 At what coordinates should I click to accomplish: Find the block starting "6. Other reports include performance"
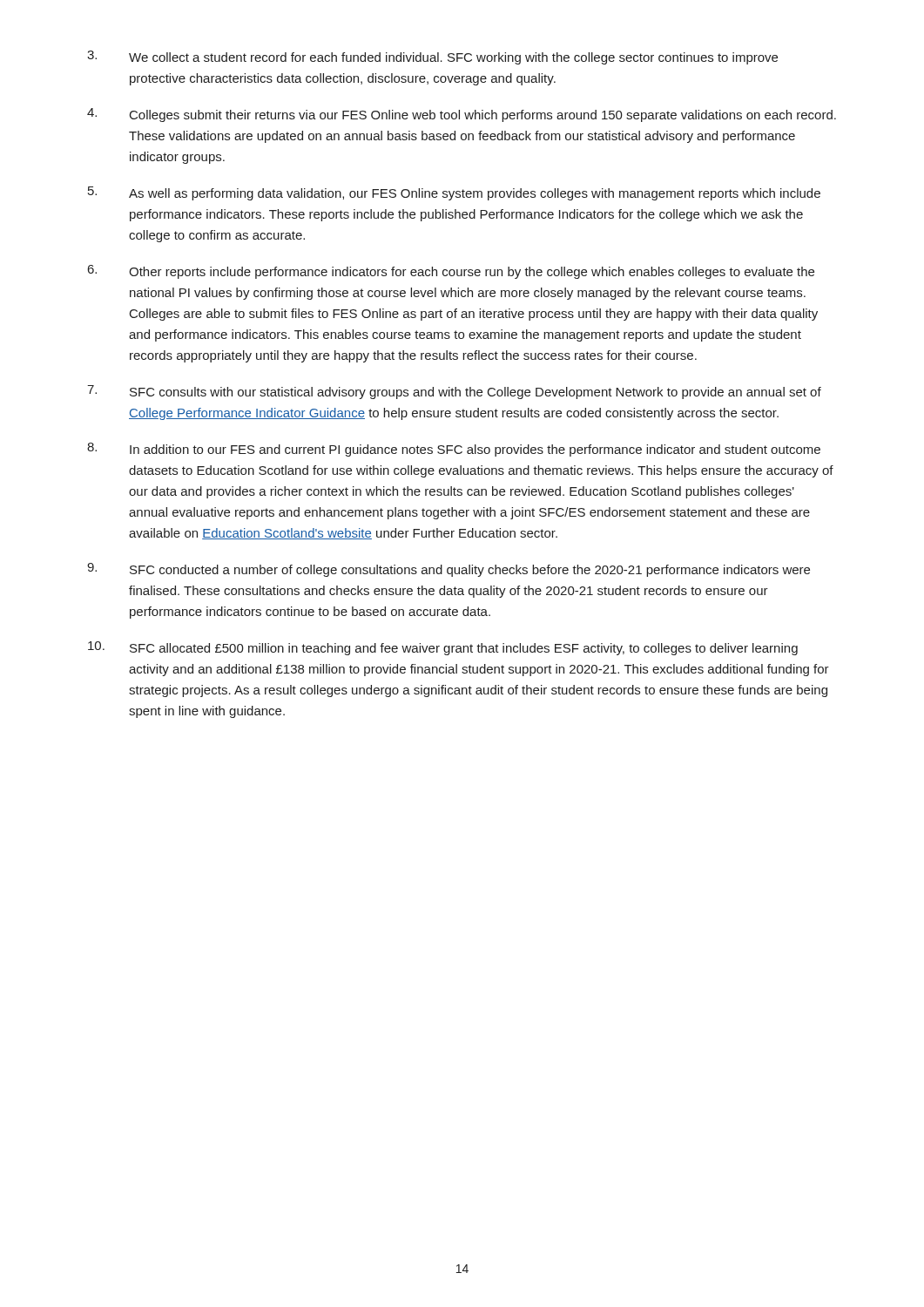coord(462,314)
